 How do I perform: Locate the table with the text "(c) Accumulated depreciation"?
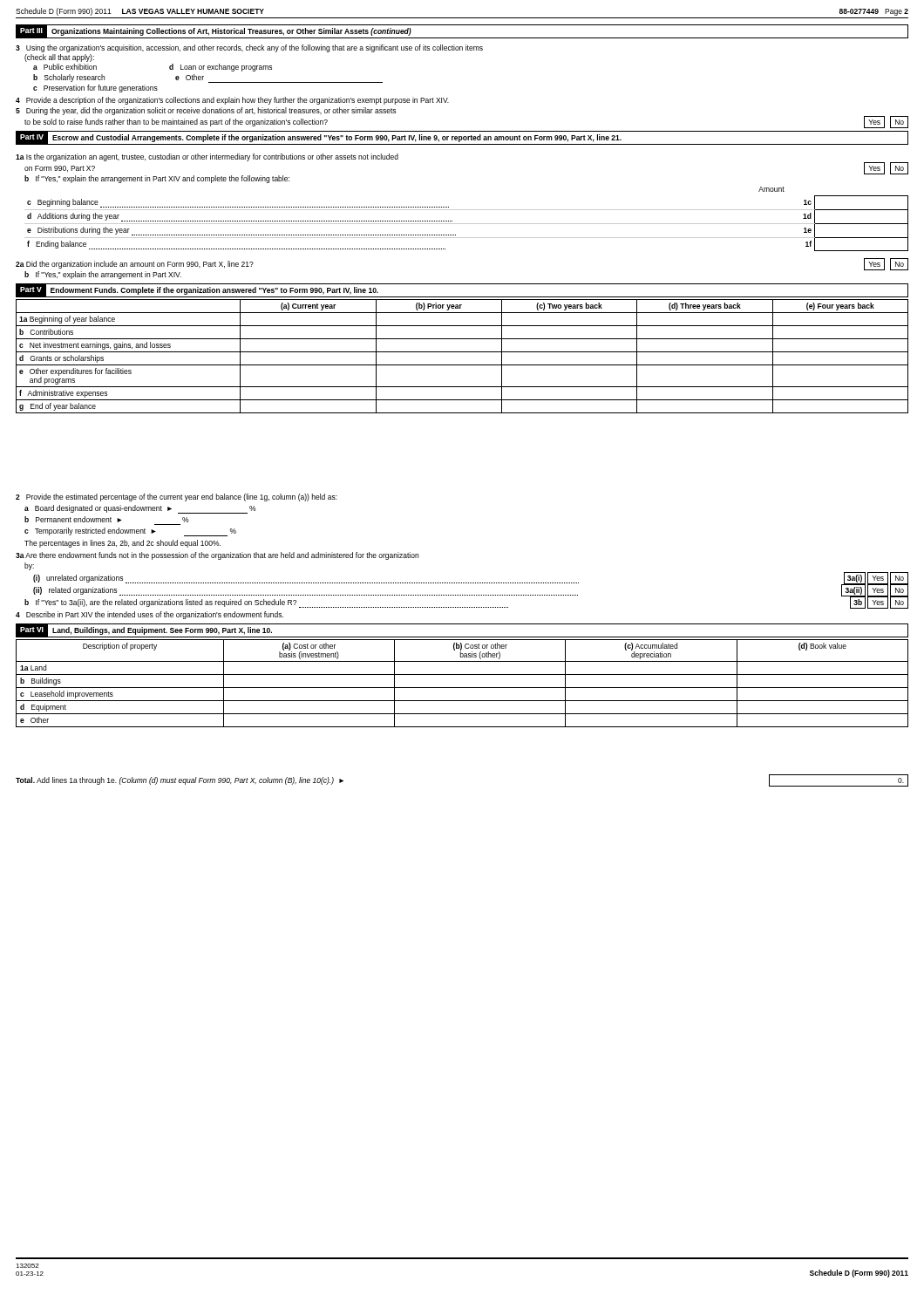tap(462, 683)
